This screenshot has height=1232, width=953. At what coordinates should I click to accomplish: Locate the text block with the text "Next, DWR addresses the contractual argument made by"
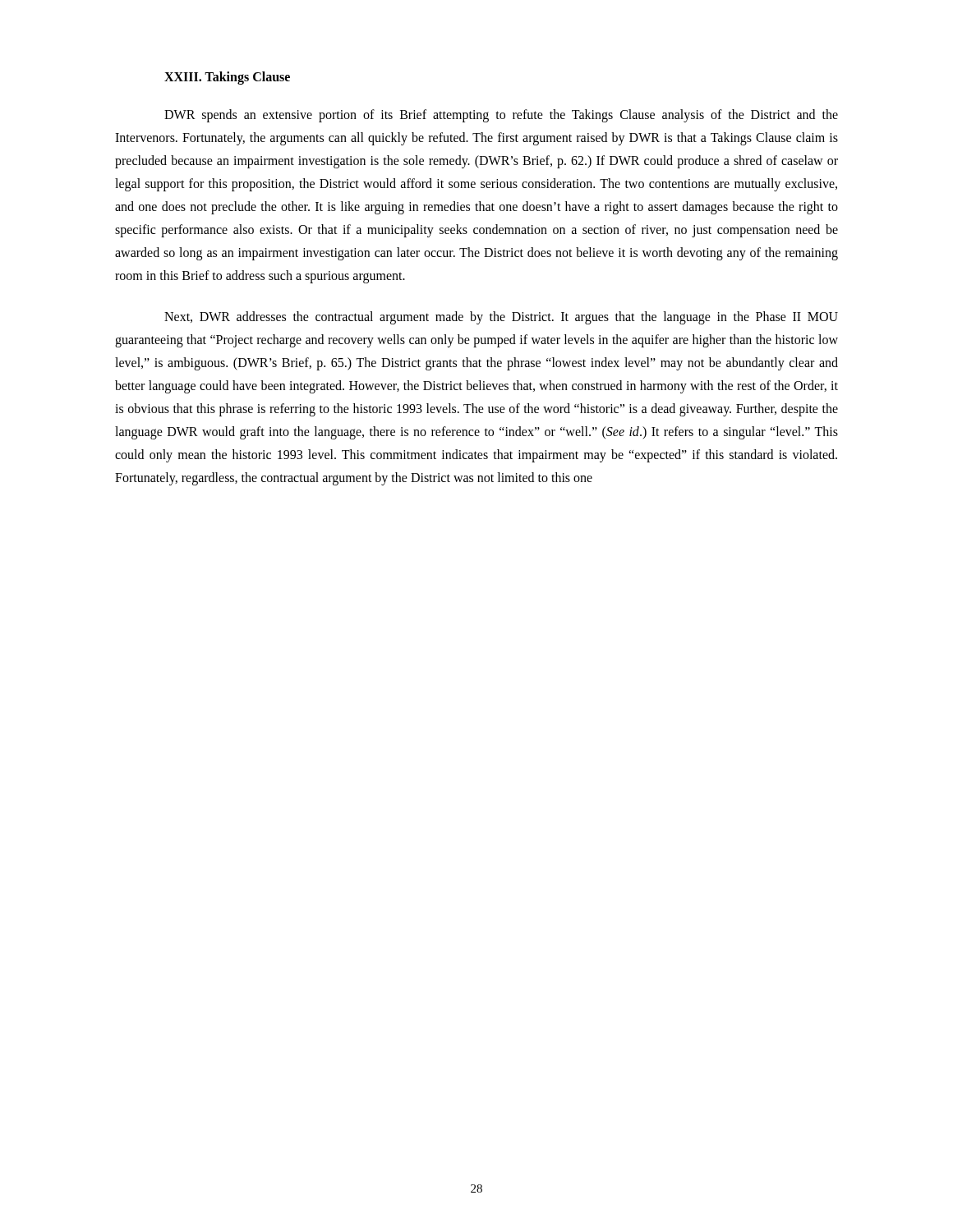pyautogui.click(x=476, y=398)
